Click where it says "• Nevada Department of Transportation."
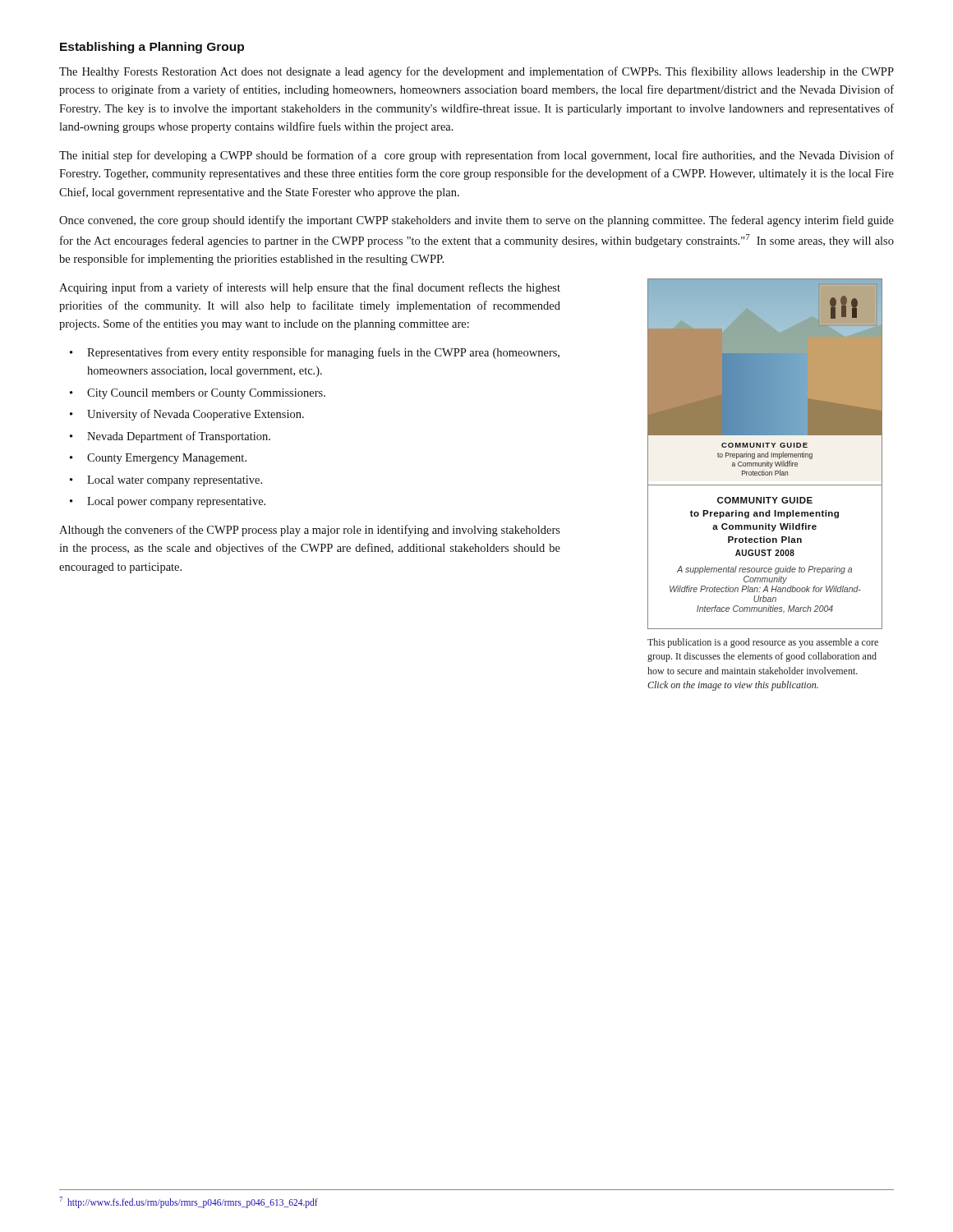 pyautogui.click(x=170, y=436)
